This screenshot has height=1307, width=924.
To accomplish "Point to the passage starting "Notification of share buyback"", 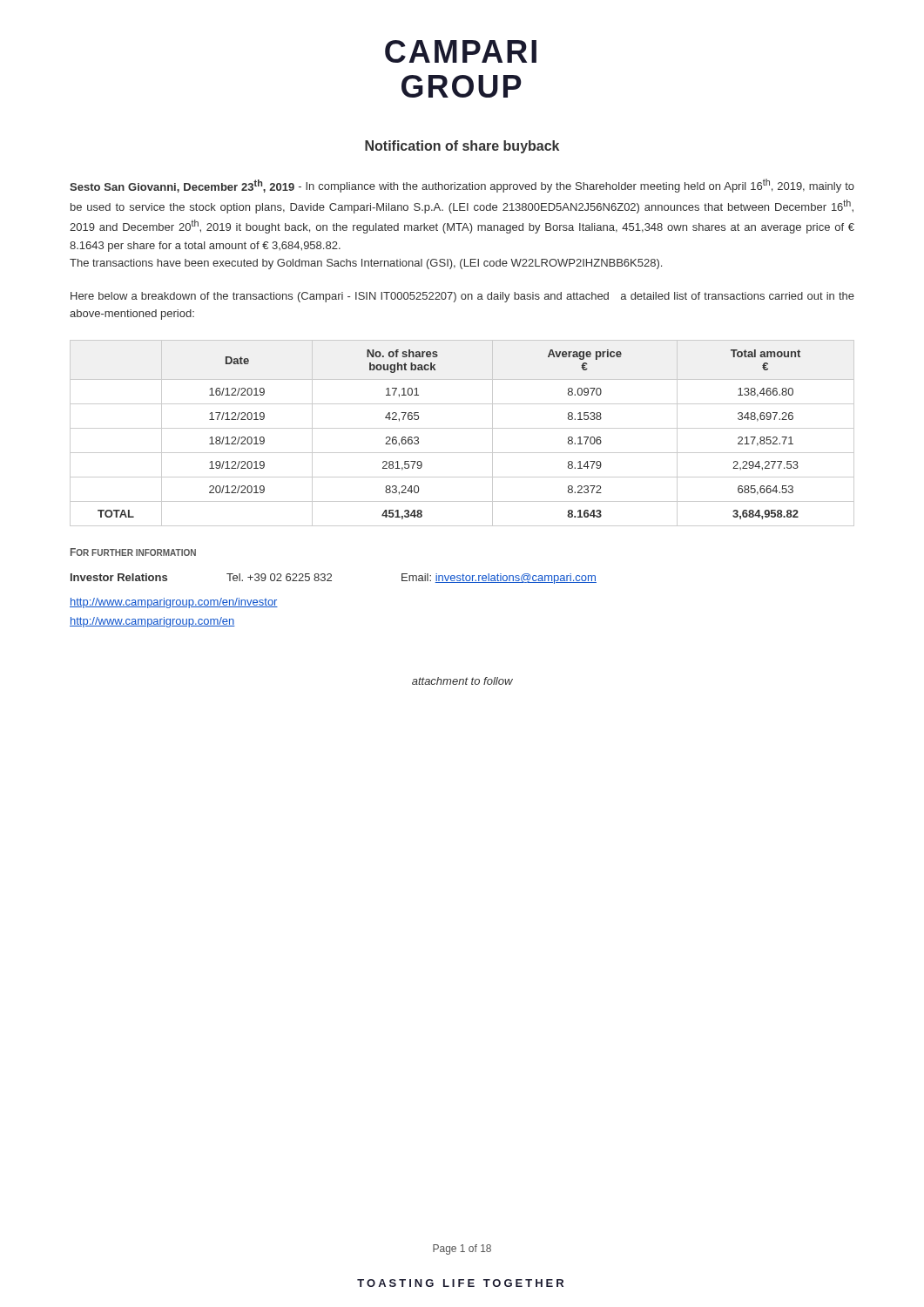I will [x=462, y=147].
